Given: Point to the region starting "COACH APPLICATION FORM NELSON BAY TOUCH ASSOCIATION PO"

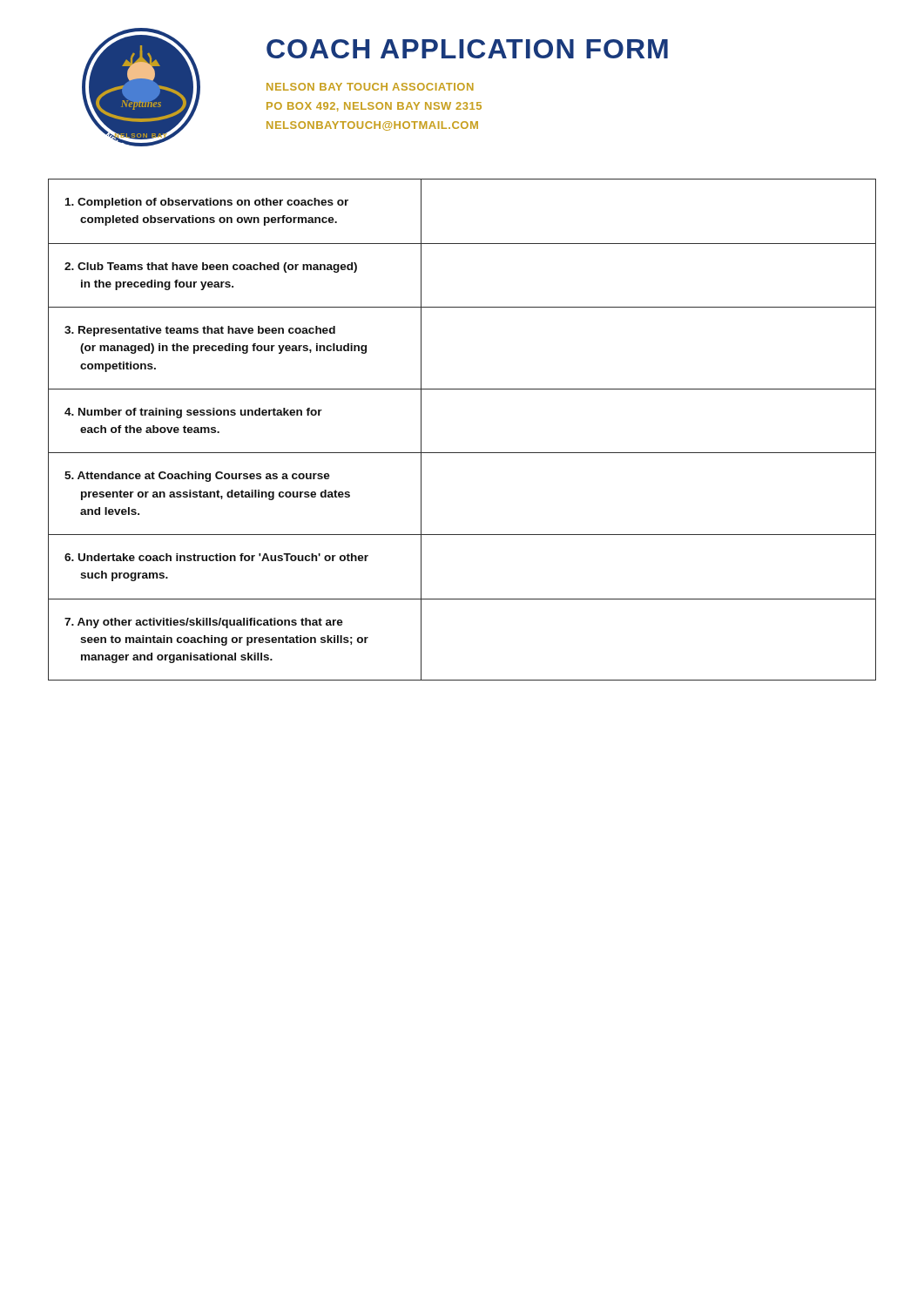Looking at the screenshot, I should pyautogui.click(x=467, y=49).
